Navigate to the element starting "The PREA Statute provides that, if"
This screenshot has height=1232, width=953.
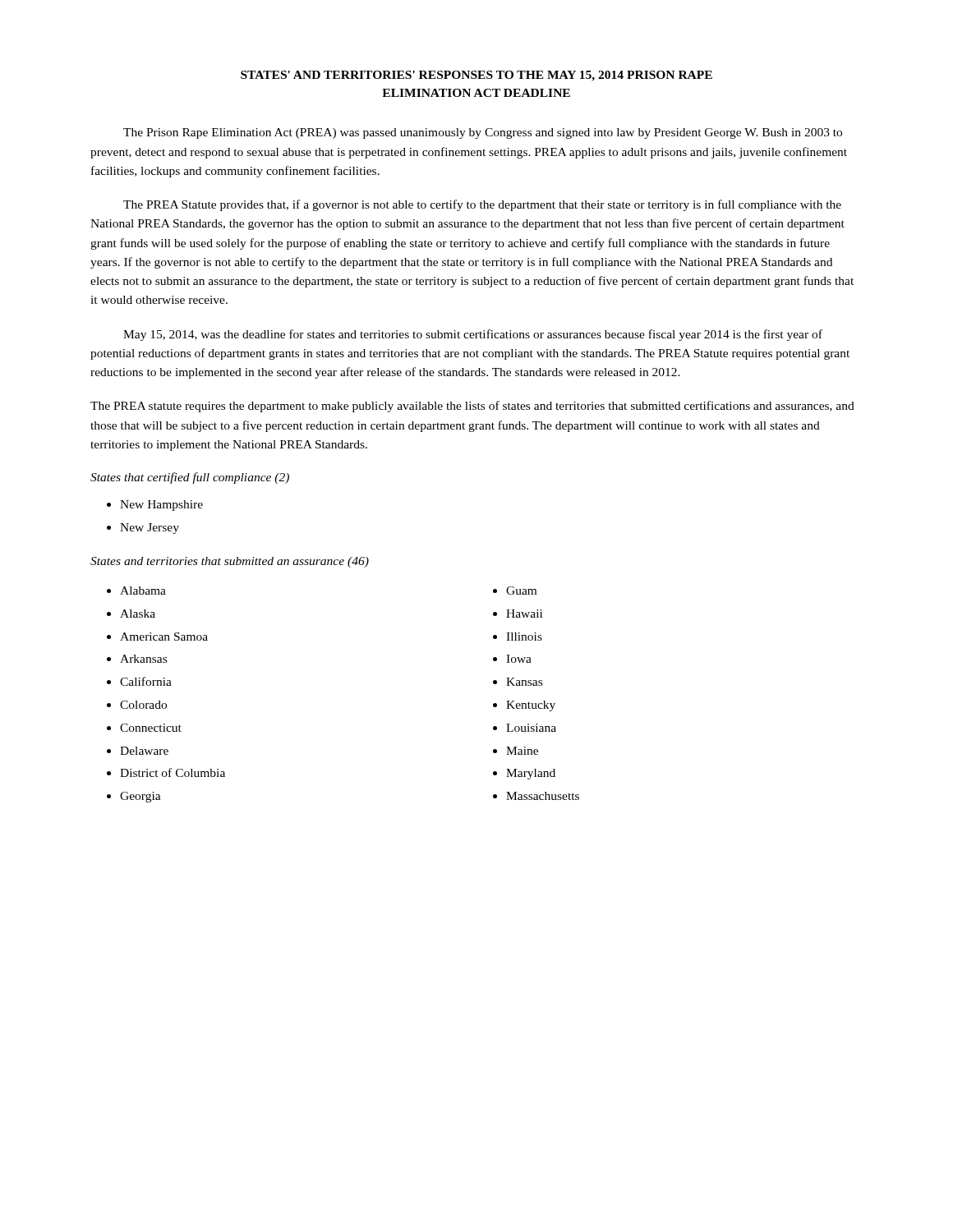(x=472, y=252)
